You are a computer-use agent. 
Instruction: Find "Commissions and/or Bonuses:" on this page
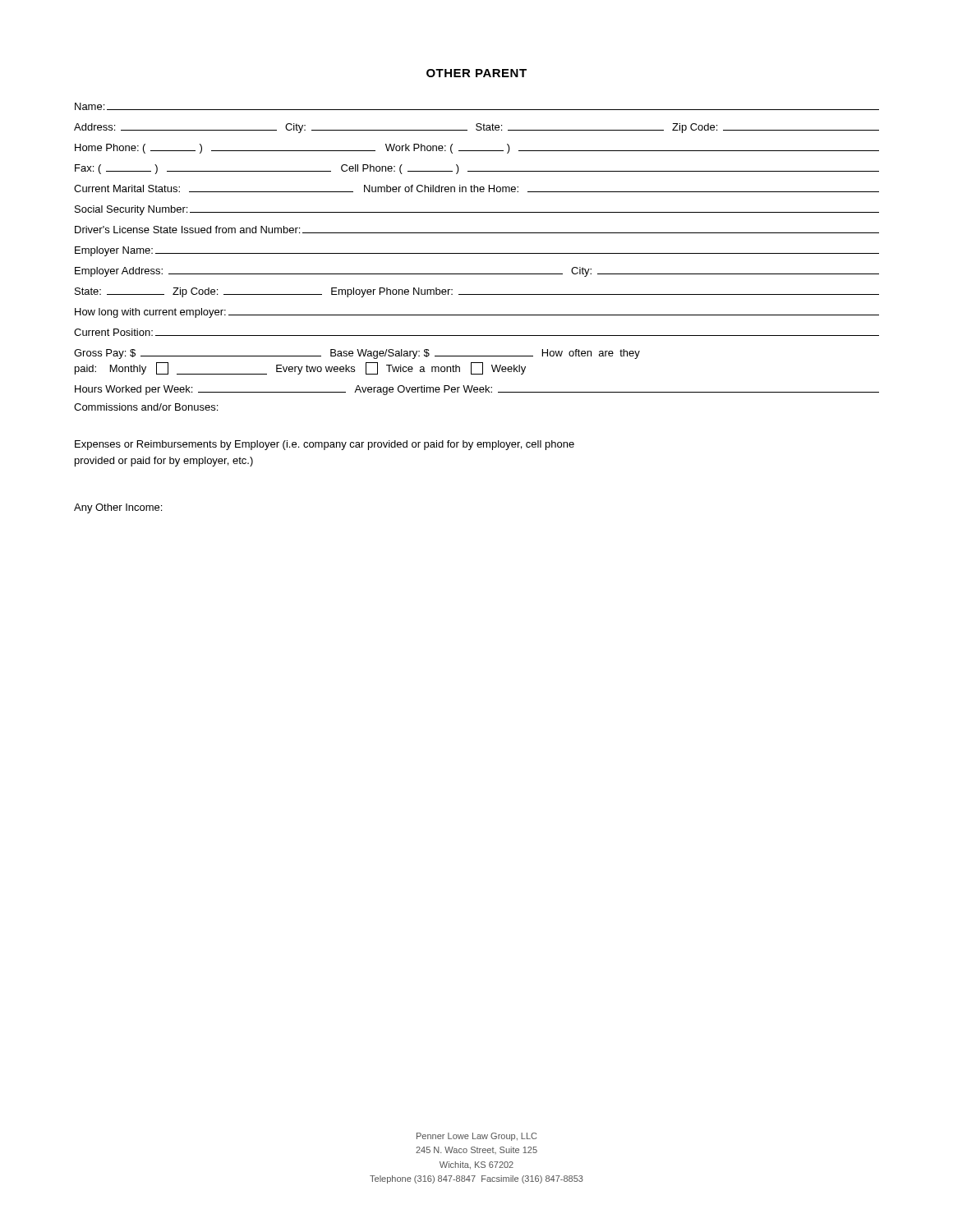coord(146,407)
